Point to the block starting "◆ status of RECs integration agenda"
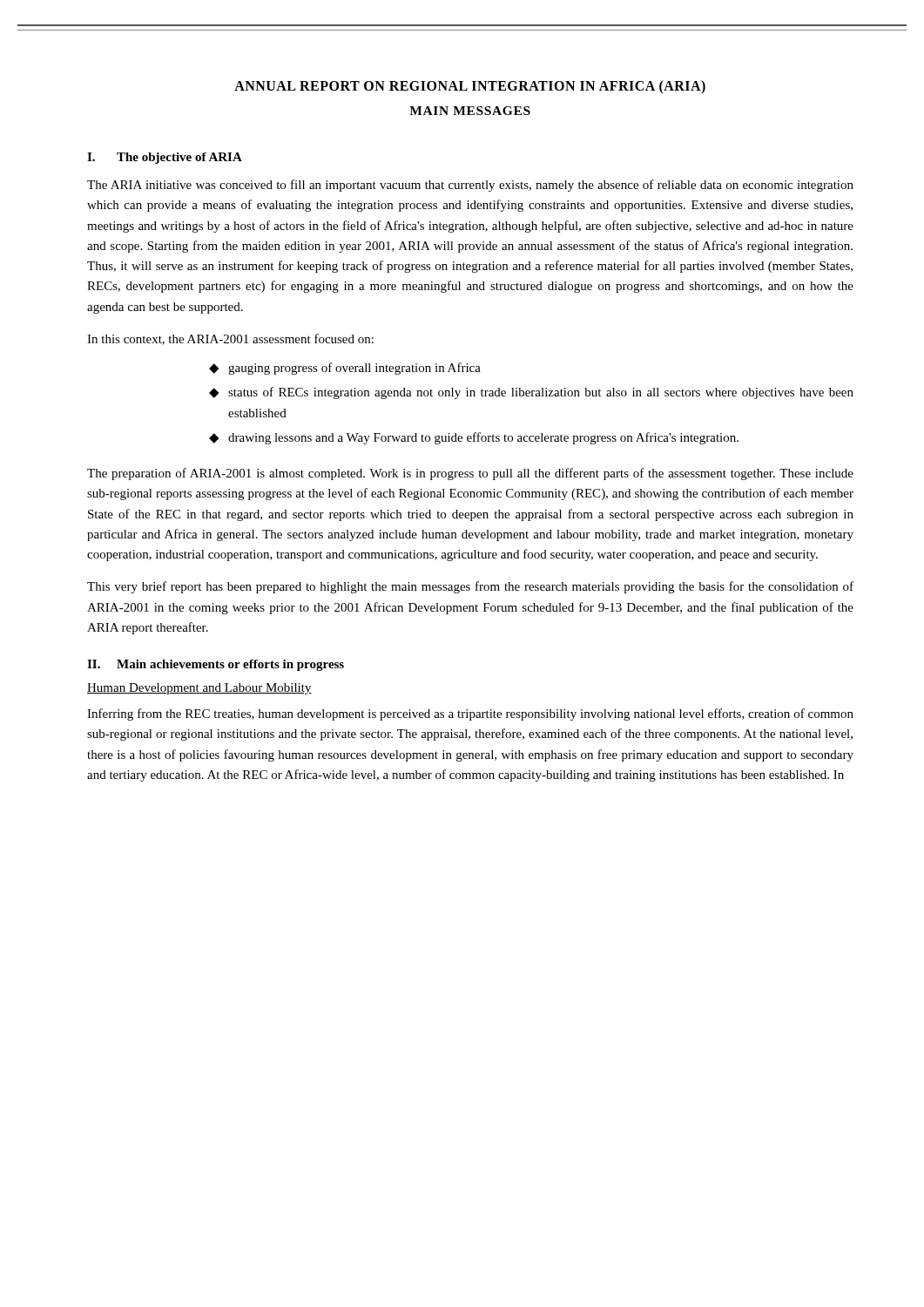924x1307 pixels. tap(531, 403)
